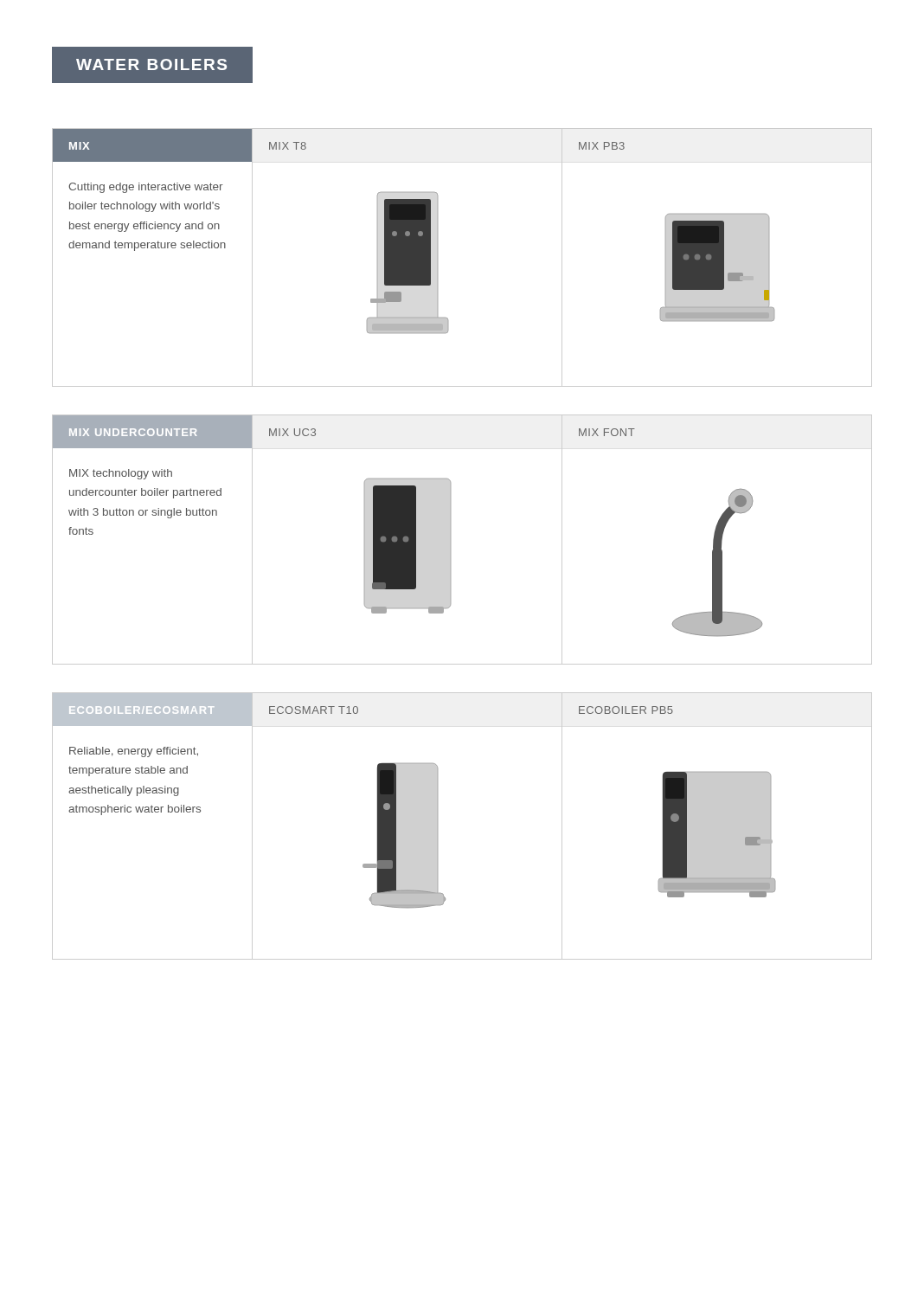Where is the passage that starts "Reliable, energy efficient, temperature stable and aesthetically pleasing"?
The image size is (924, 1298).
click(x=135, y=780)
